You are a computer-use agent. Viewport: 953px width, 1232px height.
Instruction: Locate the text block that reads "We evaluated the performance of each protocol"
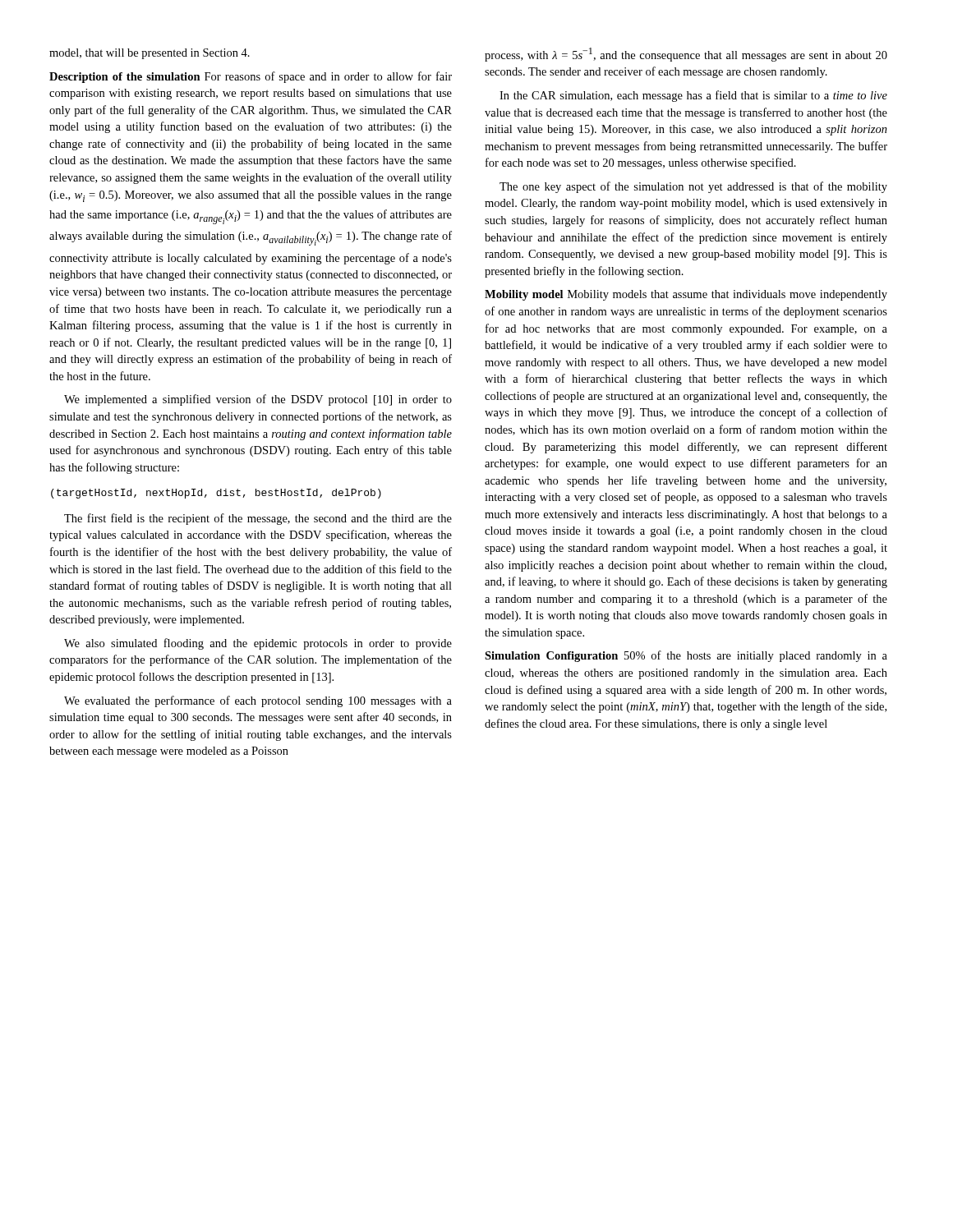[251, 726]
